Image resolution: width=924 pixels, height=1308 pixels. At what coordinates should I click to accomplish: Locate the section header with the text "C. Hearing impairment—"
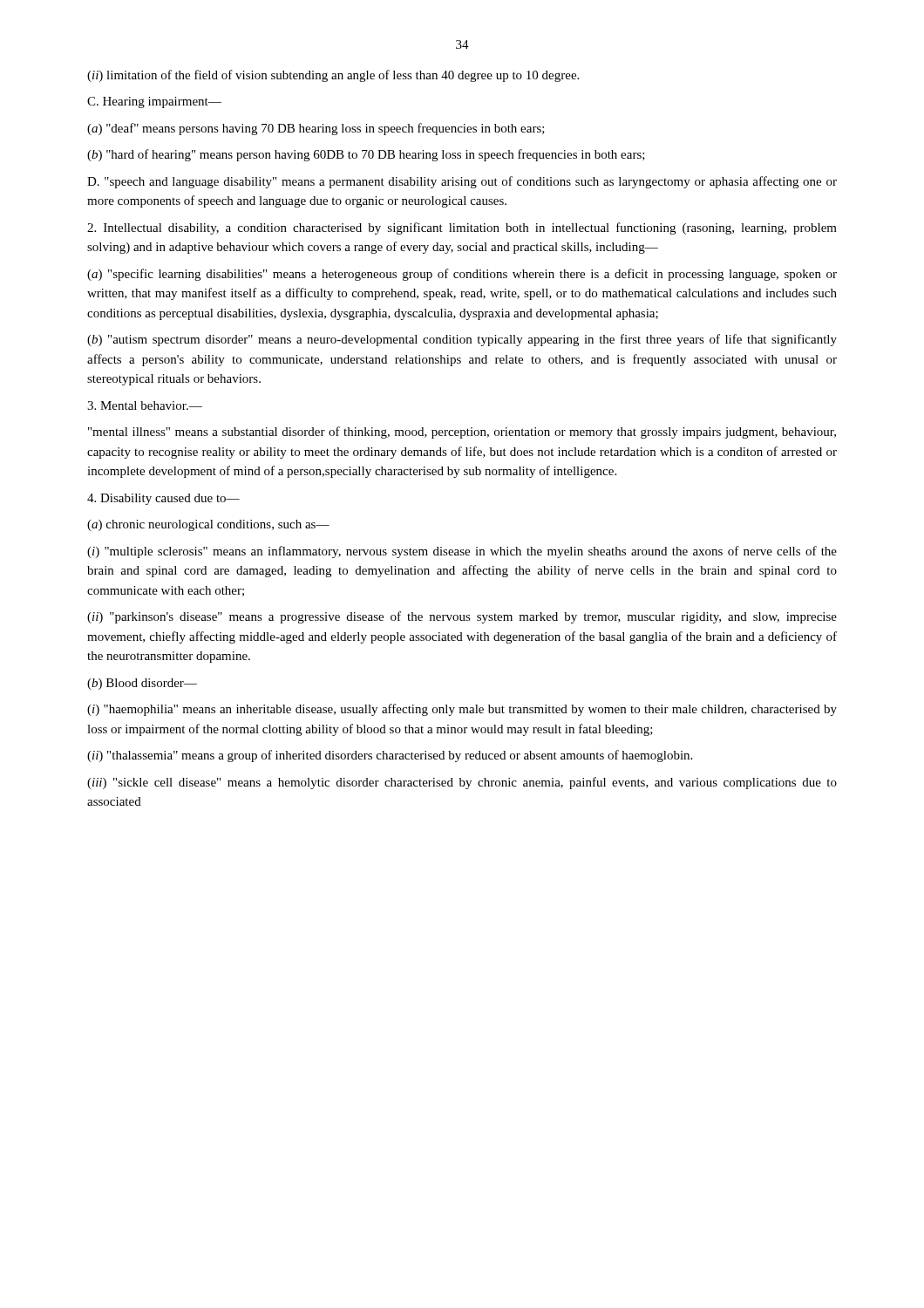[154, 101]
